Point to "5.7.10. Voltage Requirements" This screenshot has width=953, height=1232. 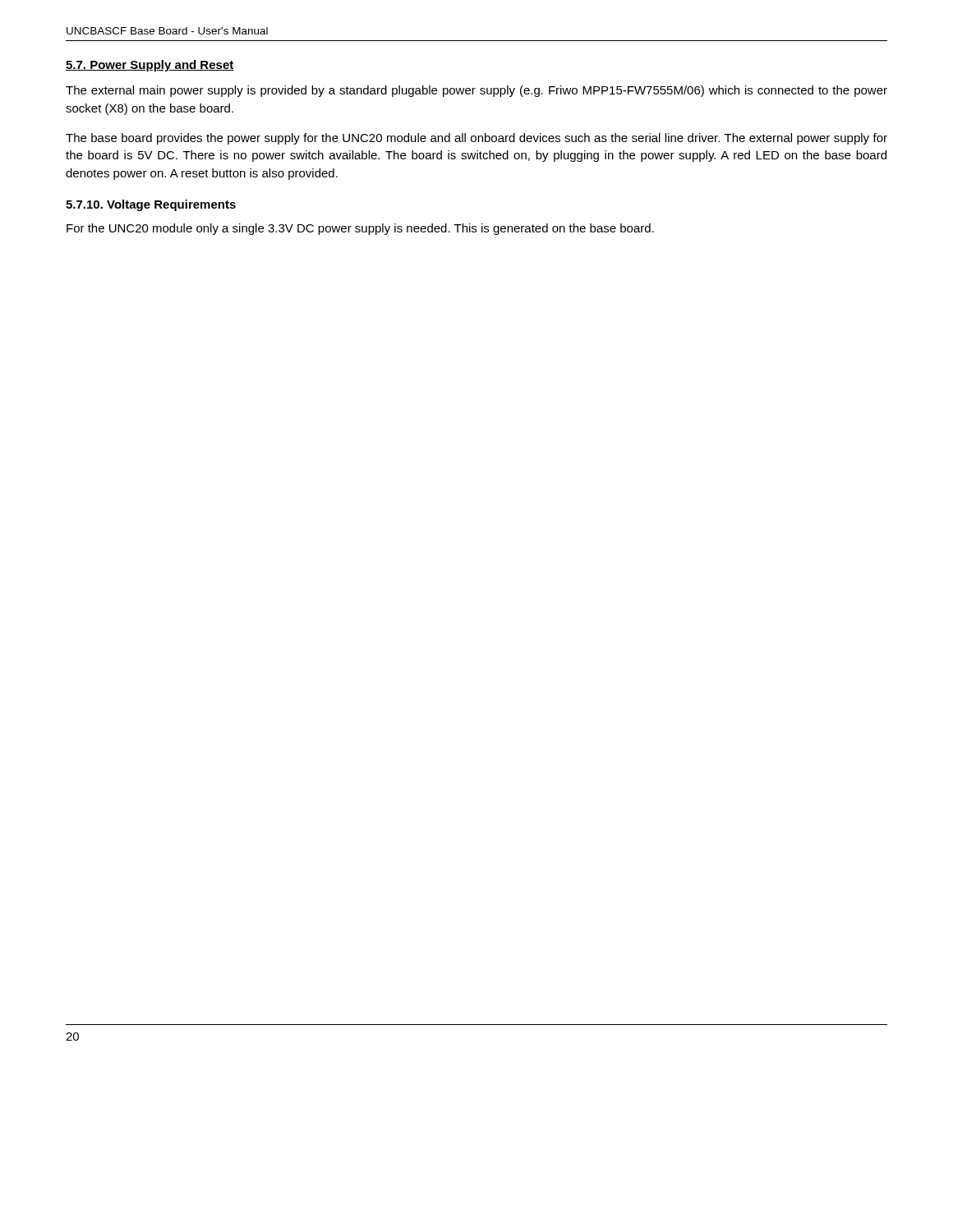(151, 204)
